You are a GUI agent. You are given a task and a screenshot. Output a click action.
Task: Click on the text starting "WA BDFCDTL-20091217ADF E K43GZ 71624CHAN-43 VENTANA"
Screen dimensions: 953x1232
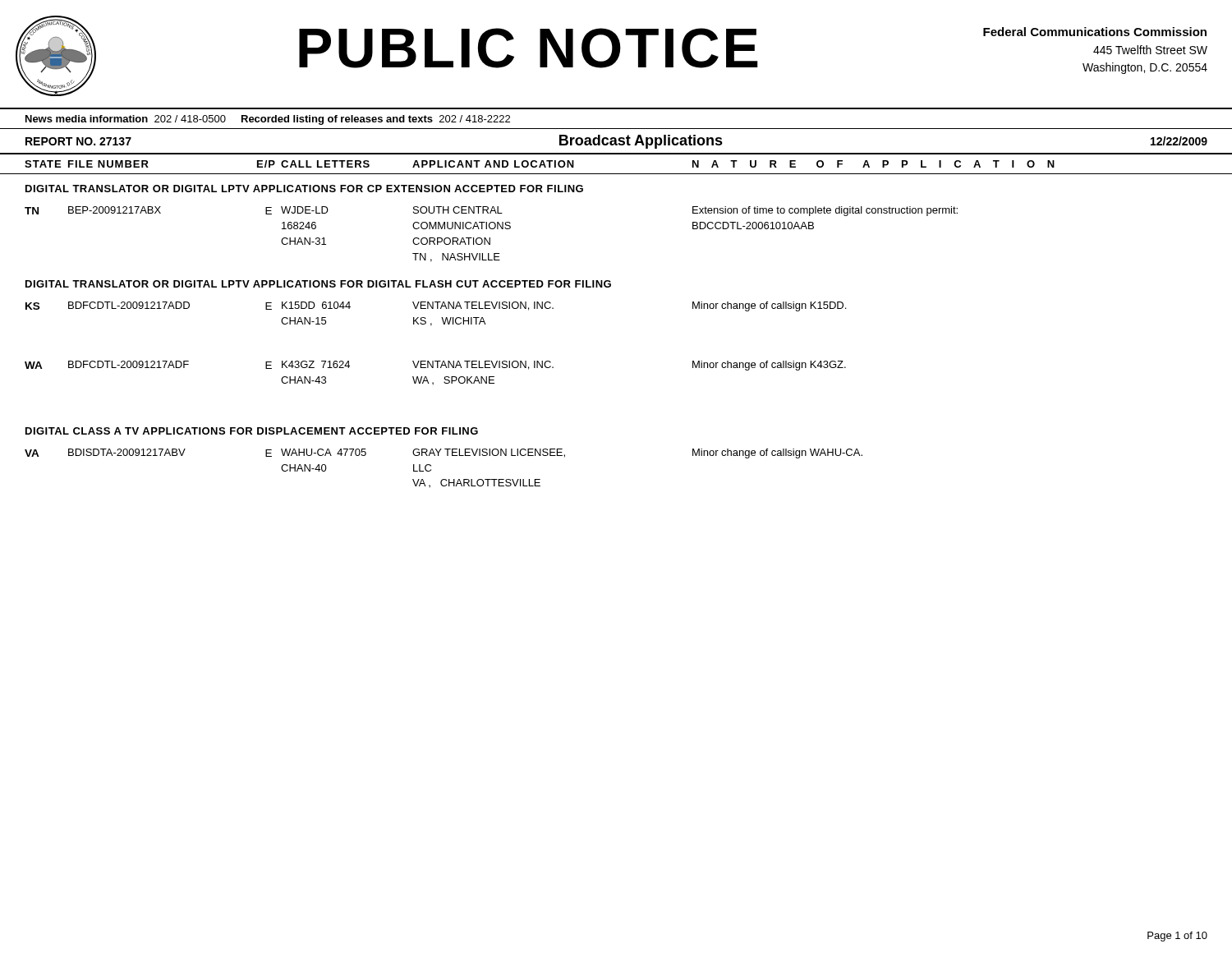coord(435,366)
